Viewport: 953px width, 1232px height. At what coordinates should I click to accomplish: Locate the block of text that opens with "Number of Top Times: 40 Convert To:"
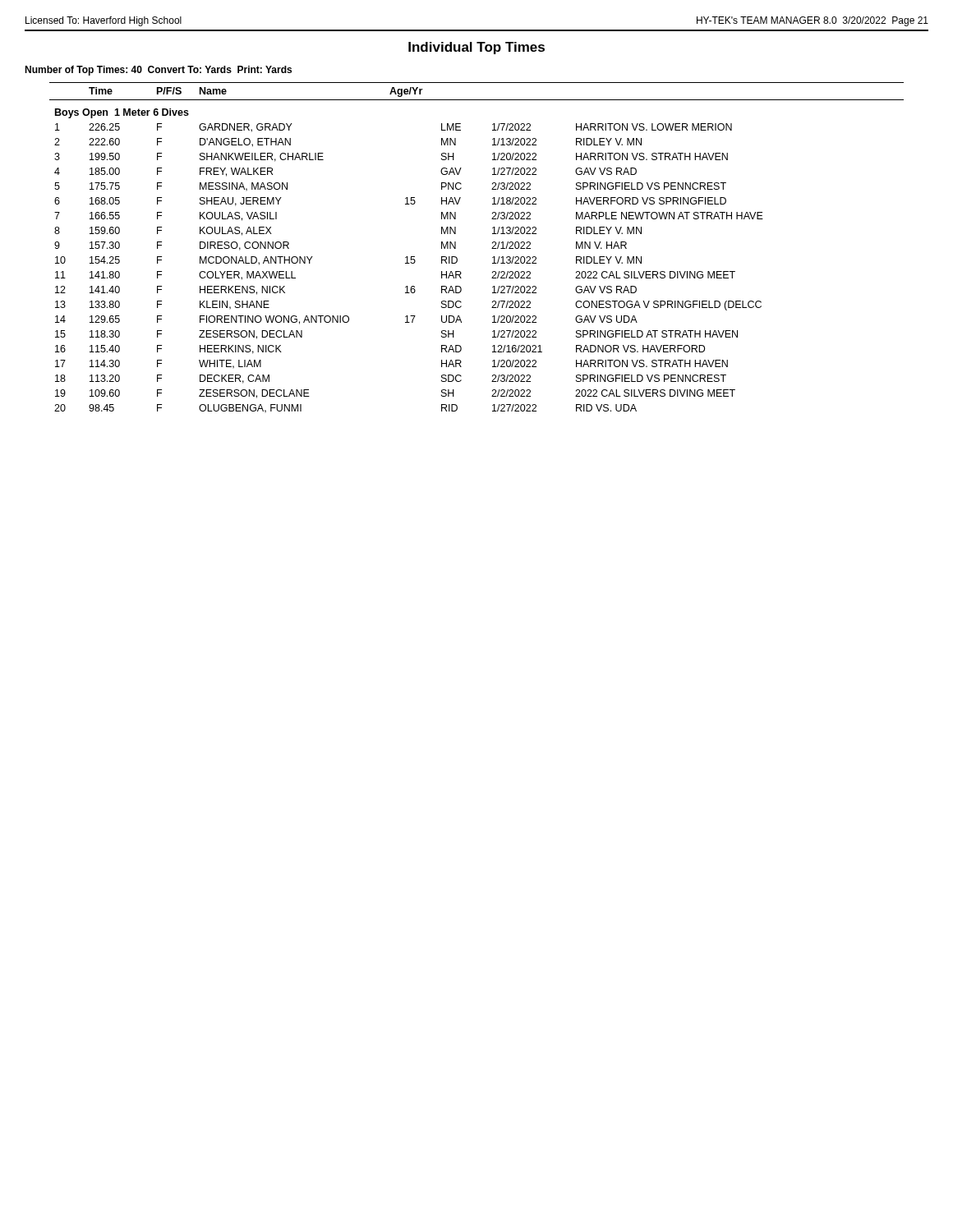tap(158, 70)
